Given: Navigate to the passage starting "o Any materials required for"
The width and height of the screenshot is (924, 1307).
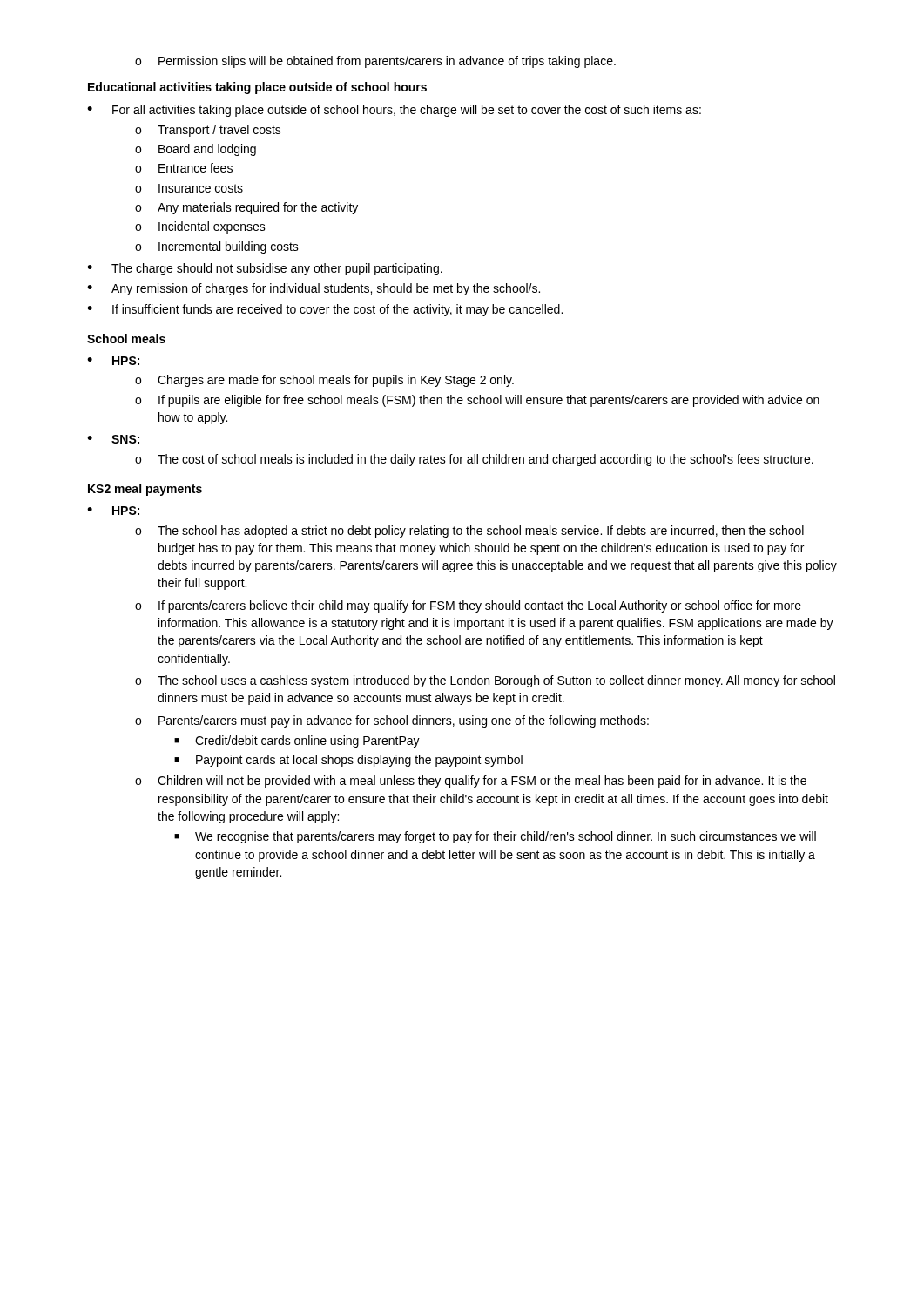Looking at the screenshot, I should (x=247, y=208).
